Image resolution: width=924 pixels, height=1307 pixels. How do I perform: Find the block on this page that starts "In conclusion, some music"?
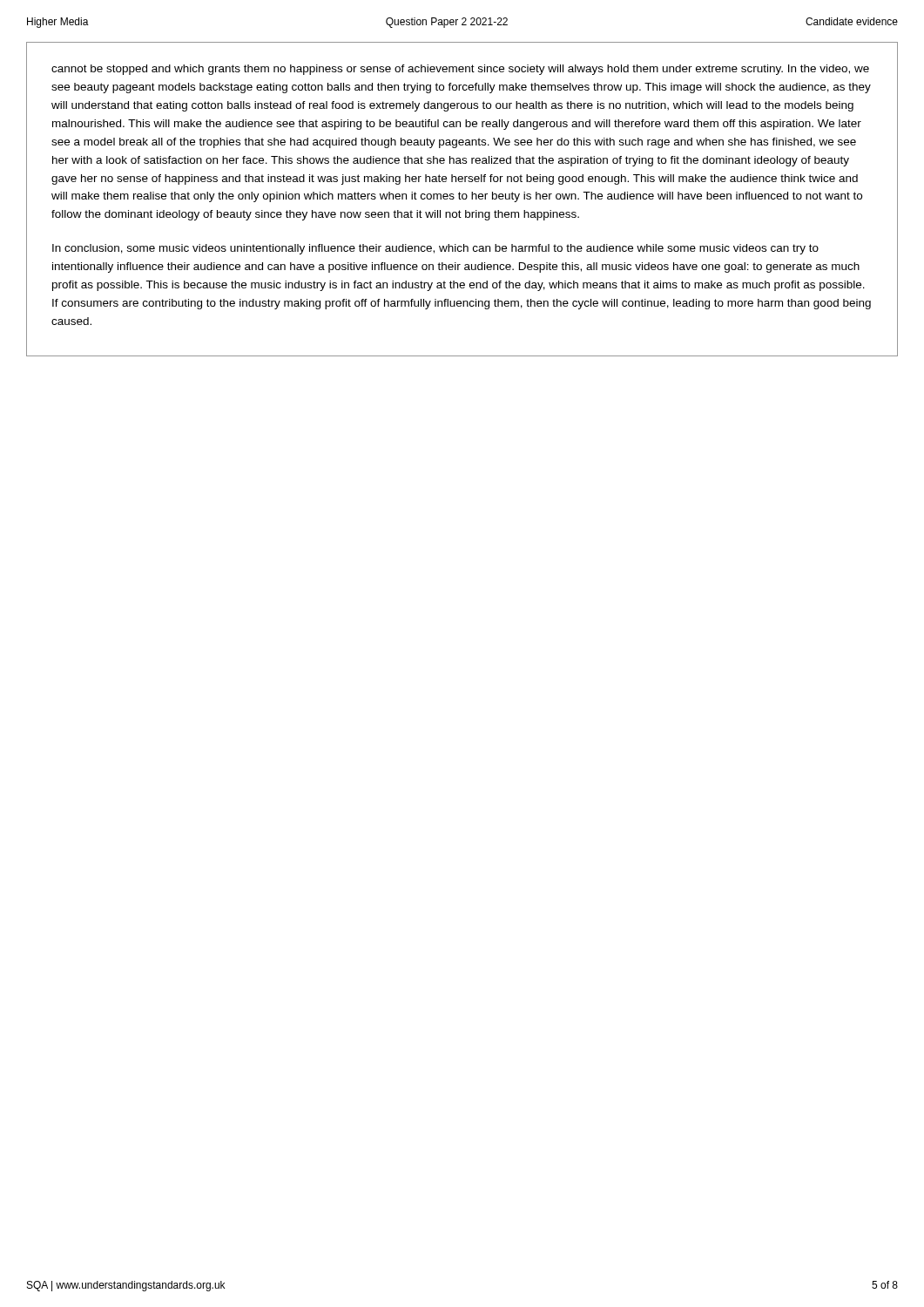(x=461, y=285)
